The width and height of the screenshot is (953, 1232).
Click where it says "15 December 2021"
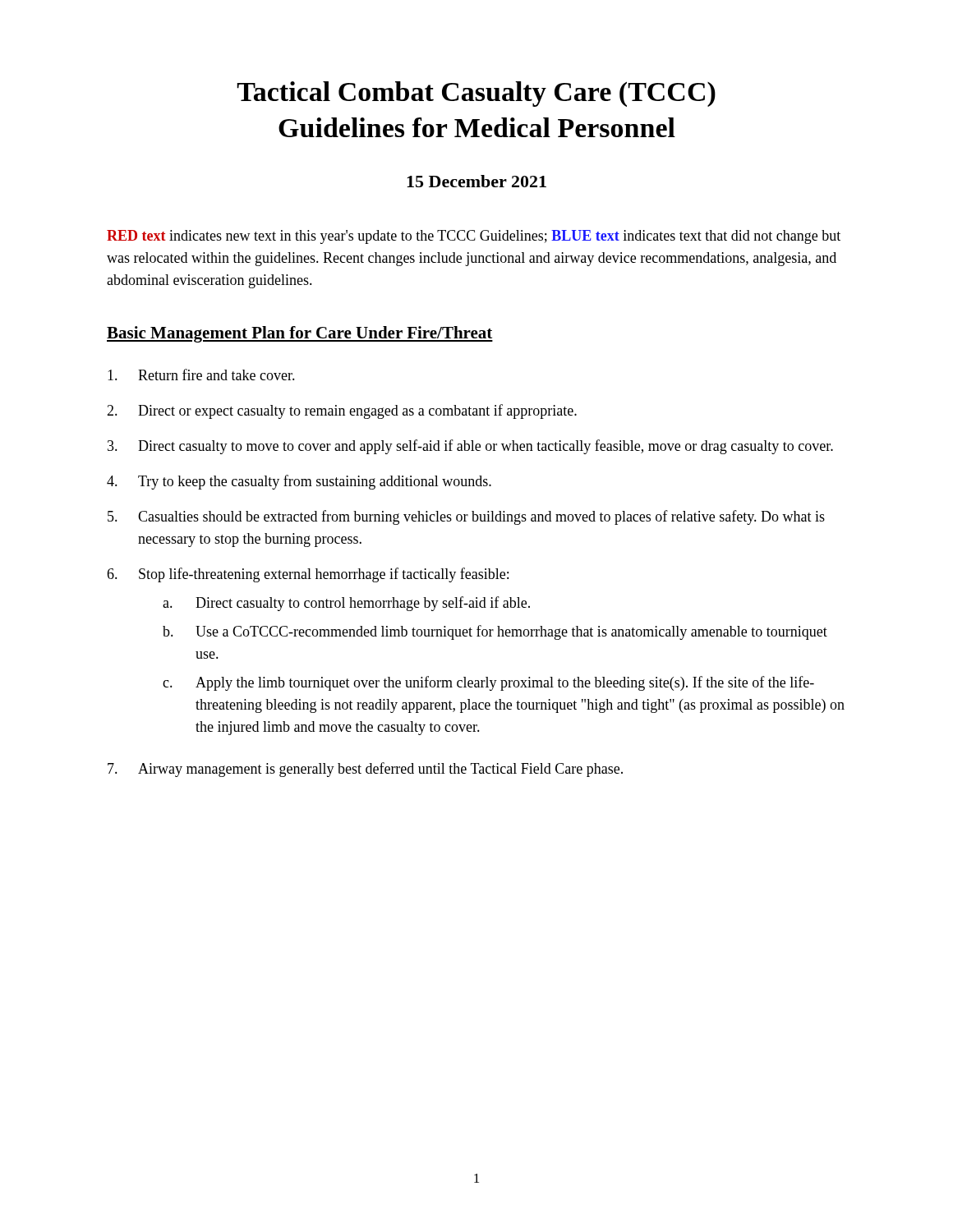pyautogui.click(x=476, y=182)
